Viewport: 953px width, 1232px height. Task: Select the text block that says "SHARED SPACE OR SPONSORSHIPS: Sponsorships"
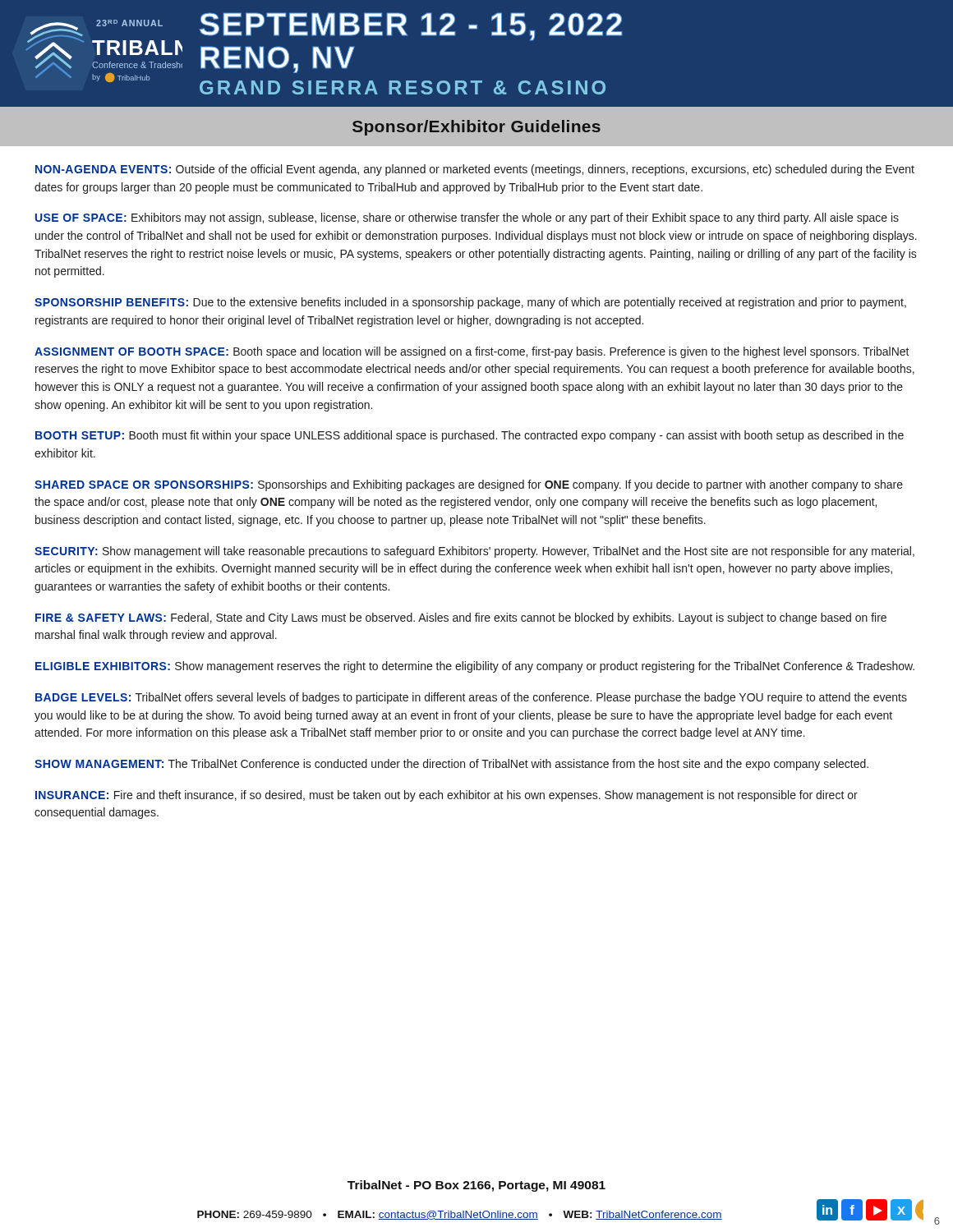[x=469, y=502]
